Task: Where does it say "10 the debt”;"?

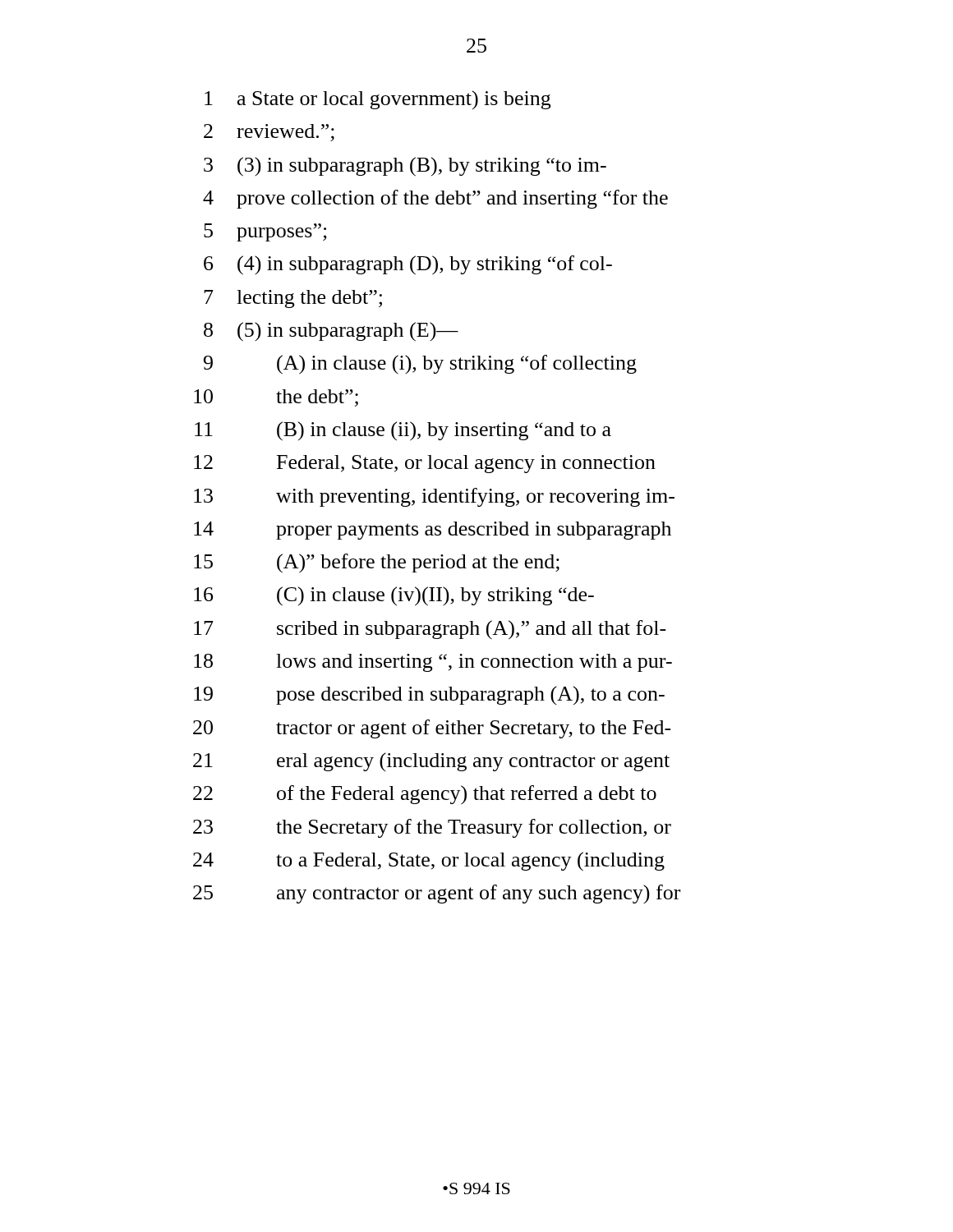Action: [x=276, y=398]
